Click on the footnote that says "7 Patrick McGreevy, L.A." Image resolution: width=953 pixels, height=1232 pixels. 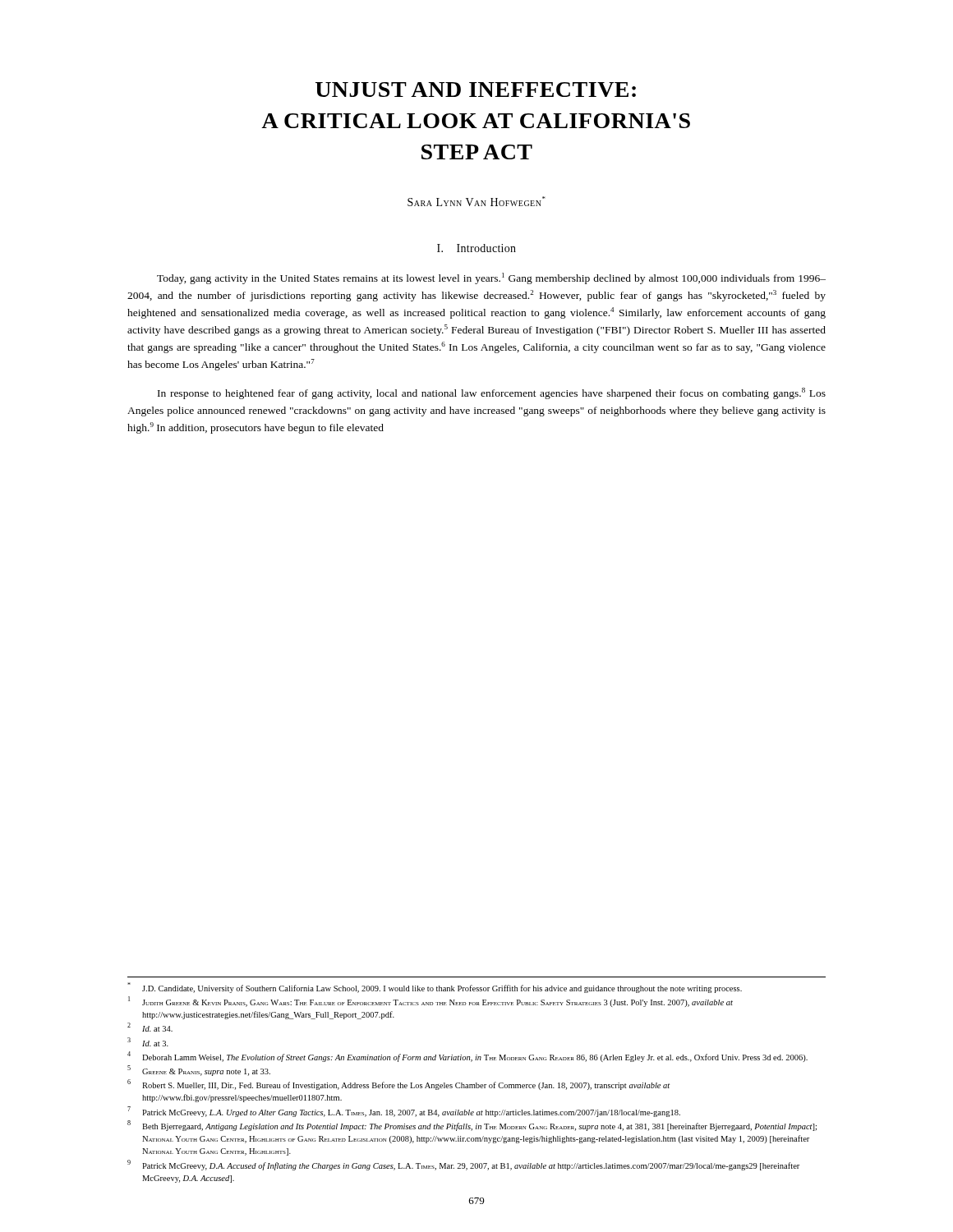(x=404, y=1111)
